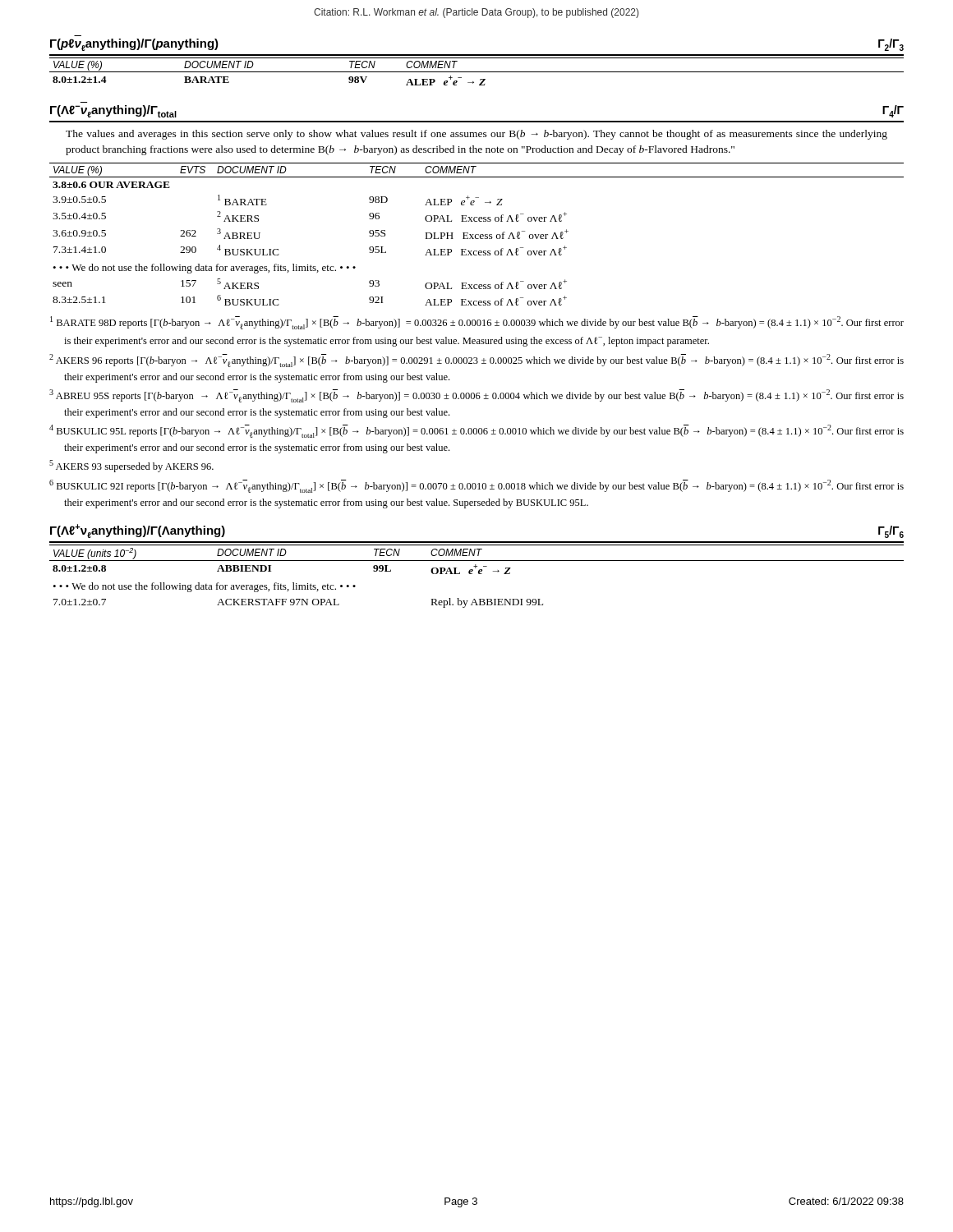The height and width of the screenshot is (1232, 953).
Task: Locate the footnote containing "6 BUSKULIC 92I reports"
Action: coord(476,493)
